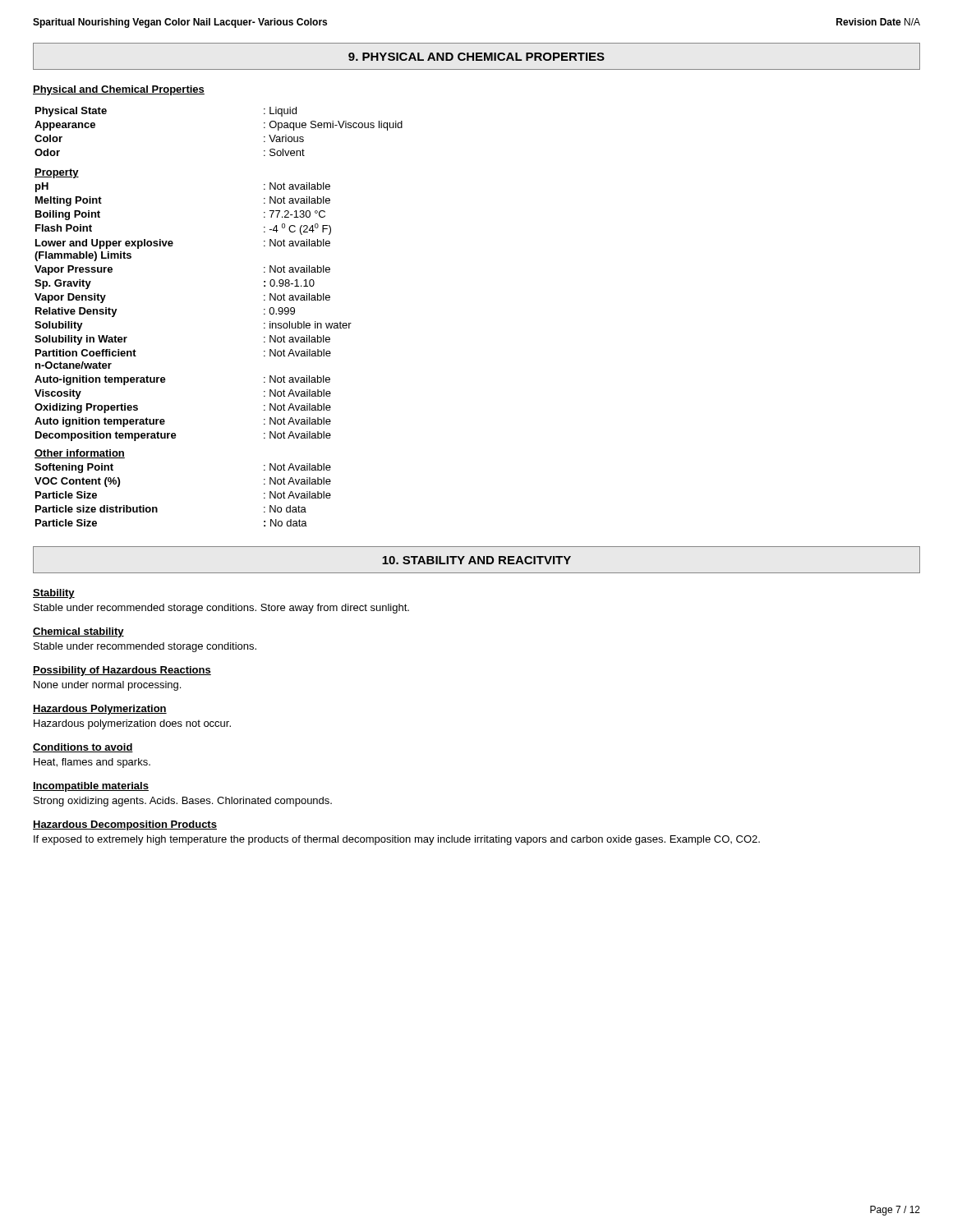Select the section header that reads "Hazardous Decomposition Products"
Viewport: 953px width, 1232px height.
point(125,824)
